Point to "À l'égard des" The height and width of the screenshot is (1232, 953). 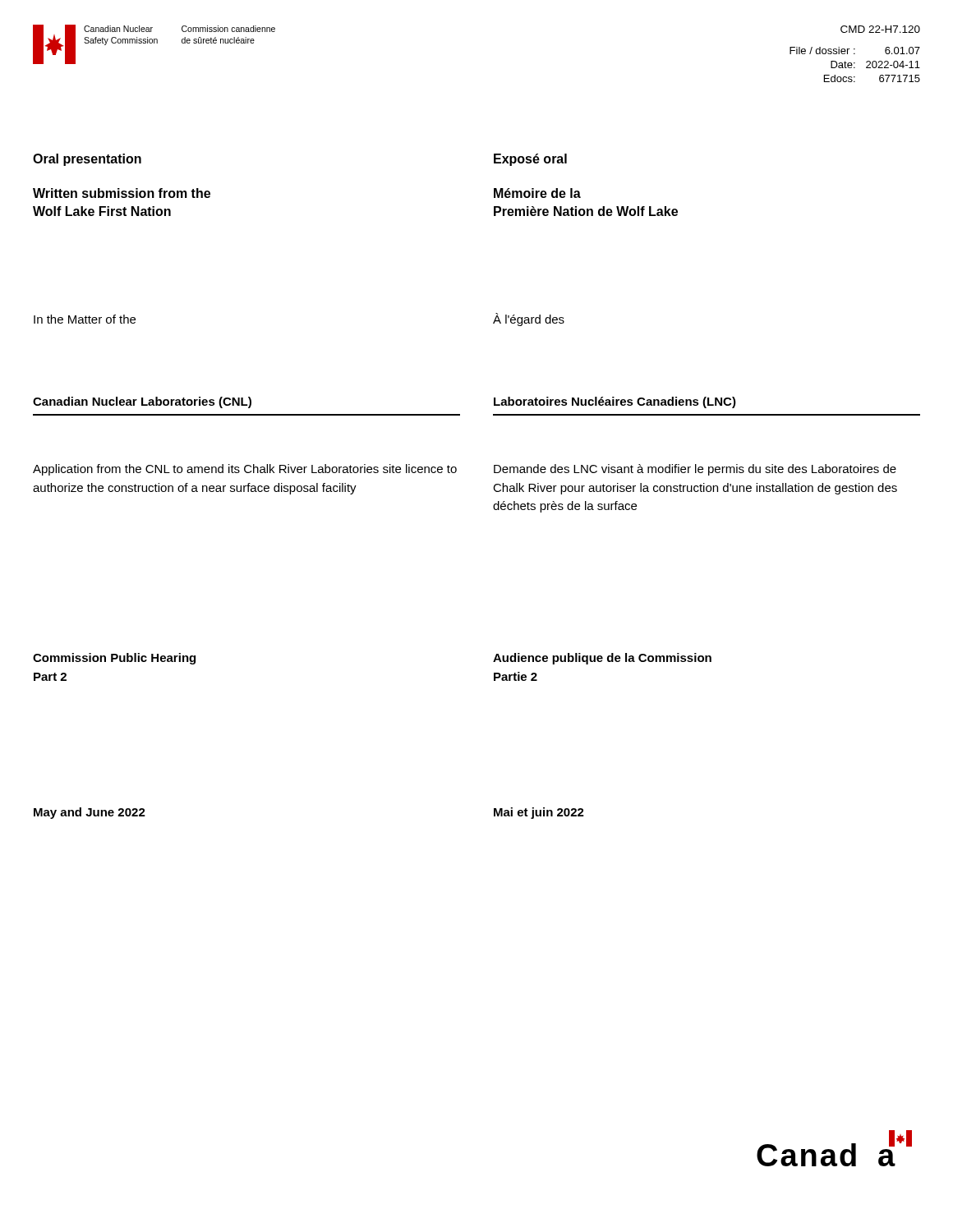(529, 319)
